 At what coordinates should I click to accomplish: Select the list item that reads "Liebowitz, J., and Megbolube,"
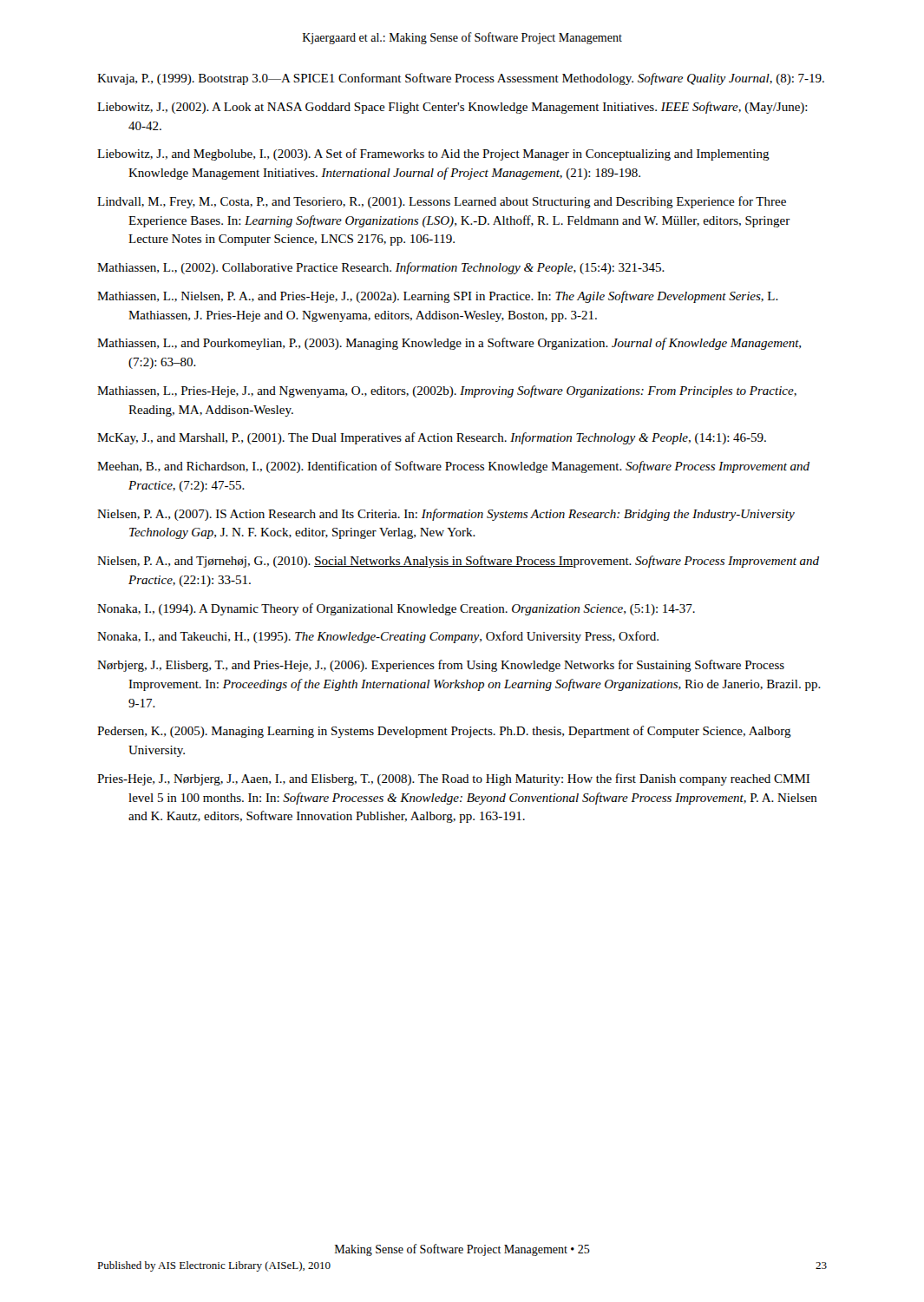pyautogui.click(x=433, y=163)
